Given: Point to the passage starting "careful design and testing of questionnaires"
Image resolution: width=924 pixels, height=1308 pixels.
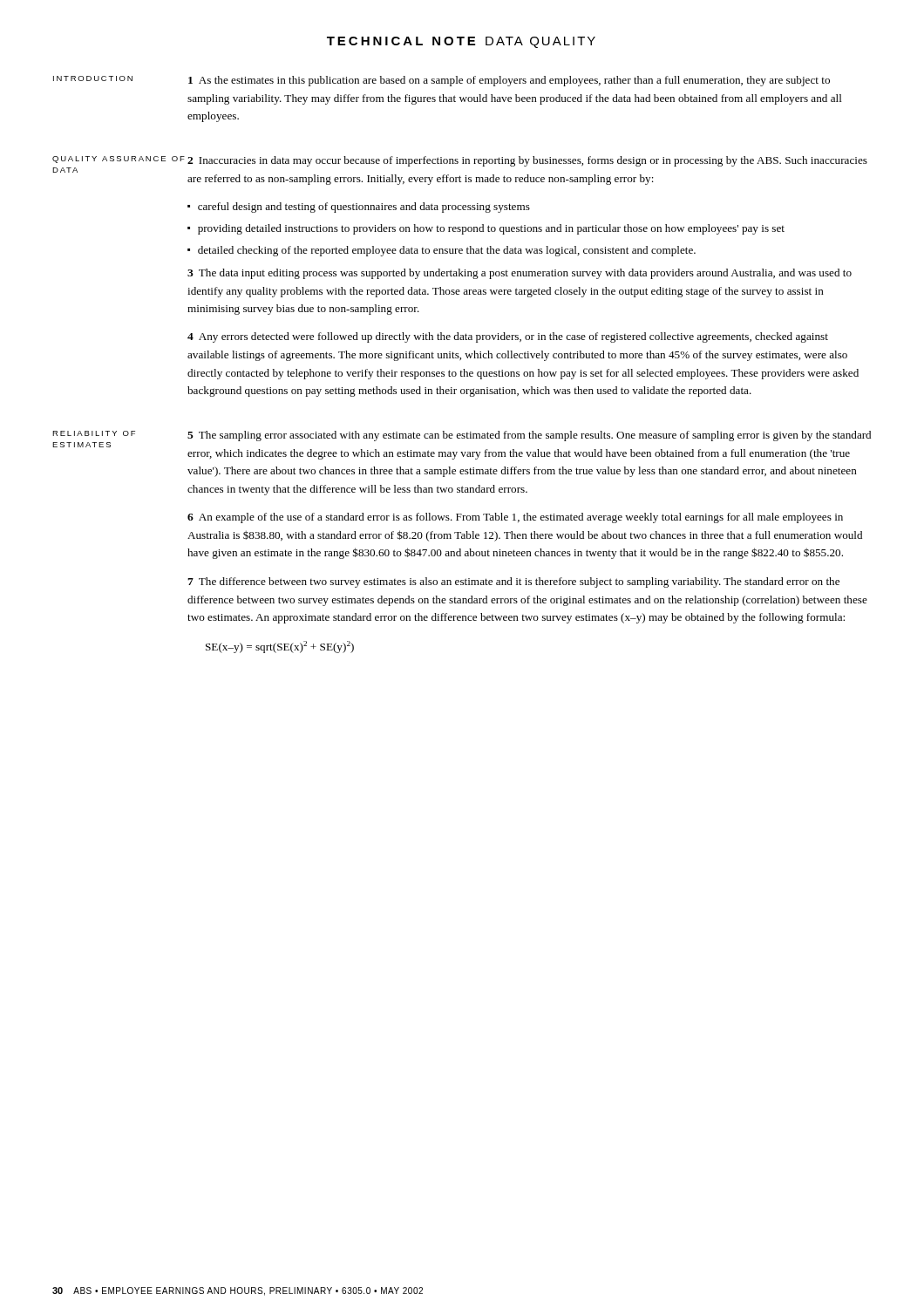Looking at the screenshot, I should 364,206.
